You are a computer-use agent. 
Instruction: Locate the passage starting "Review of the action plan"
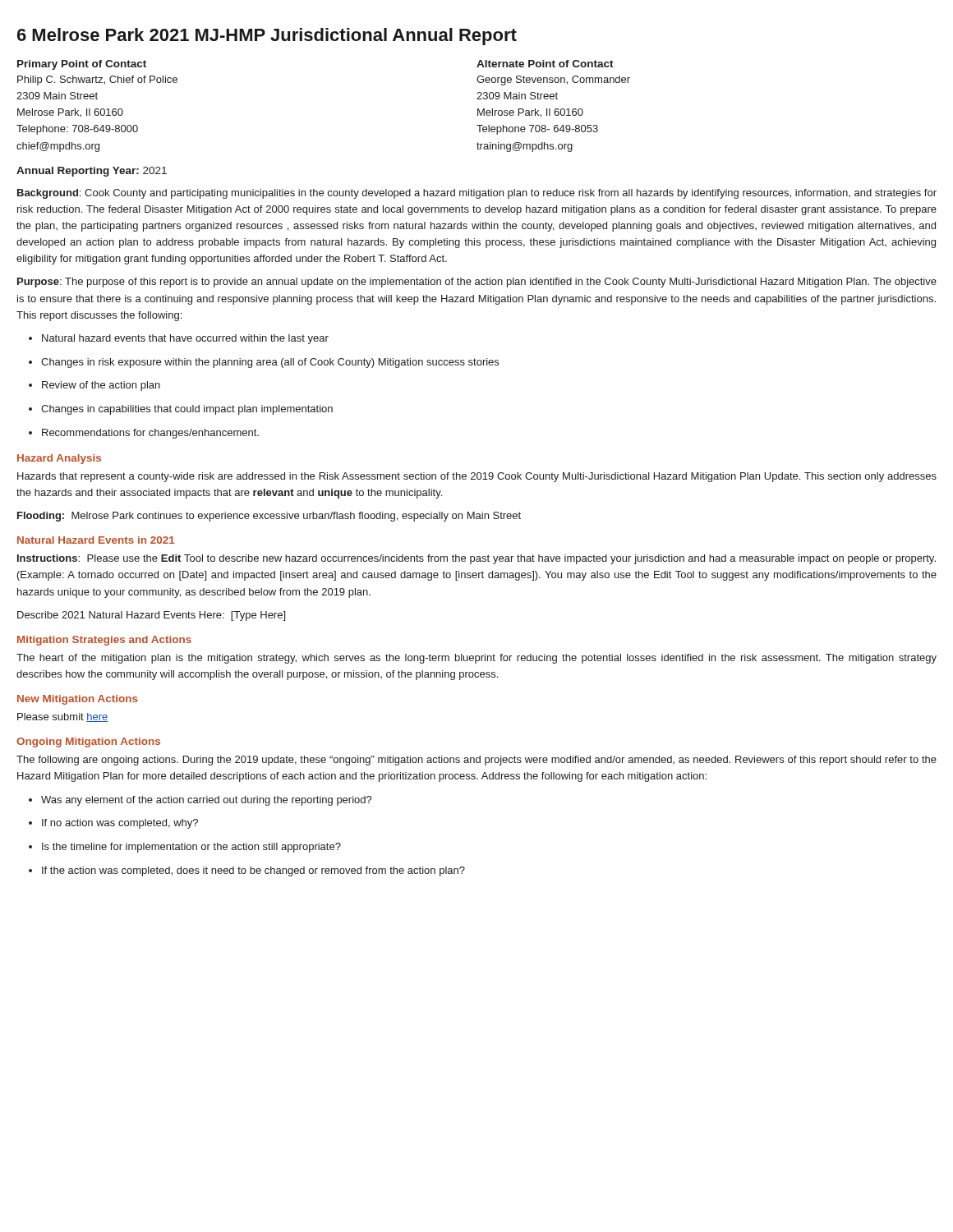click(x=101, y=386)
